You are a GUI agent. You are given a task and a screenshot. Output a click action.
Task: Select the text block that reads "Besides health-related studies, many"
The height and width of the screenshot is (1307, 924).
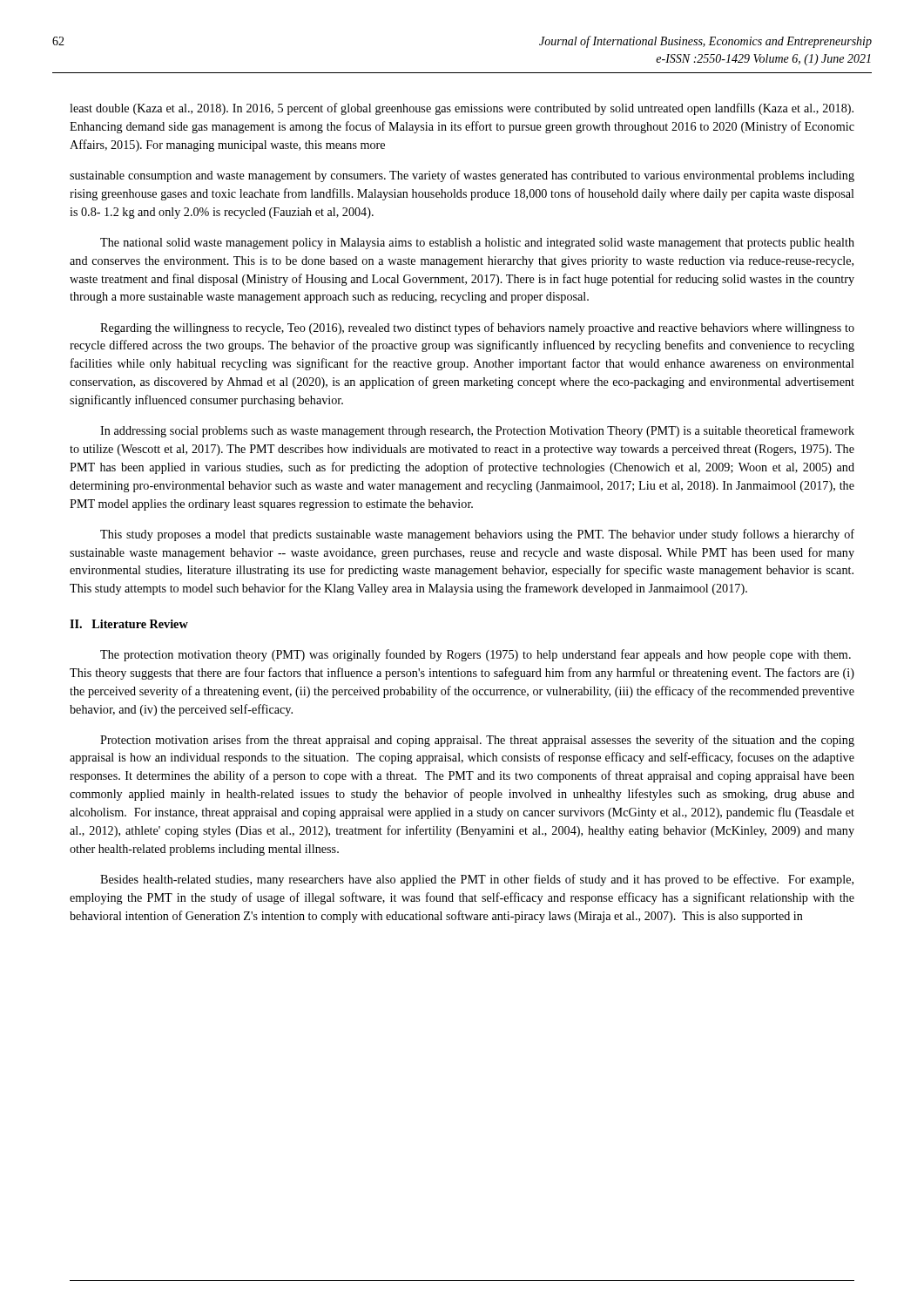tap(462, 898)
